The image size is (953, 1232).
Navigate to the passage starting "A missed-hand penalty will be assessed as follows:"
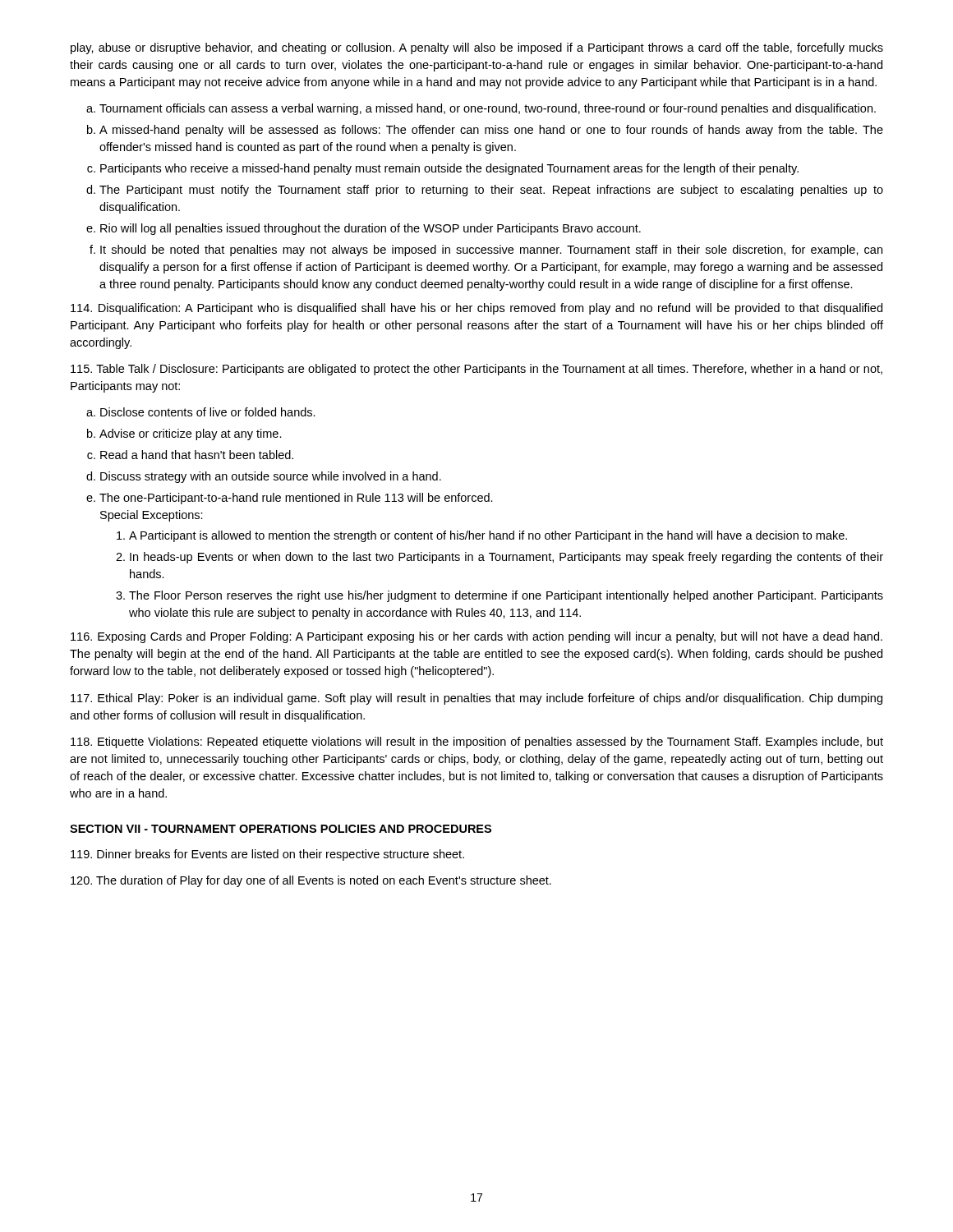pyautogui.click(x=491, y=138)
